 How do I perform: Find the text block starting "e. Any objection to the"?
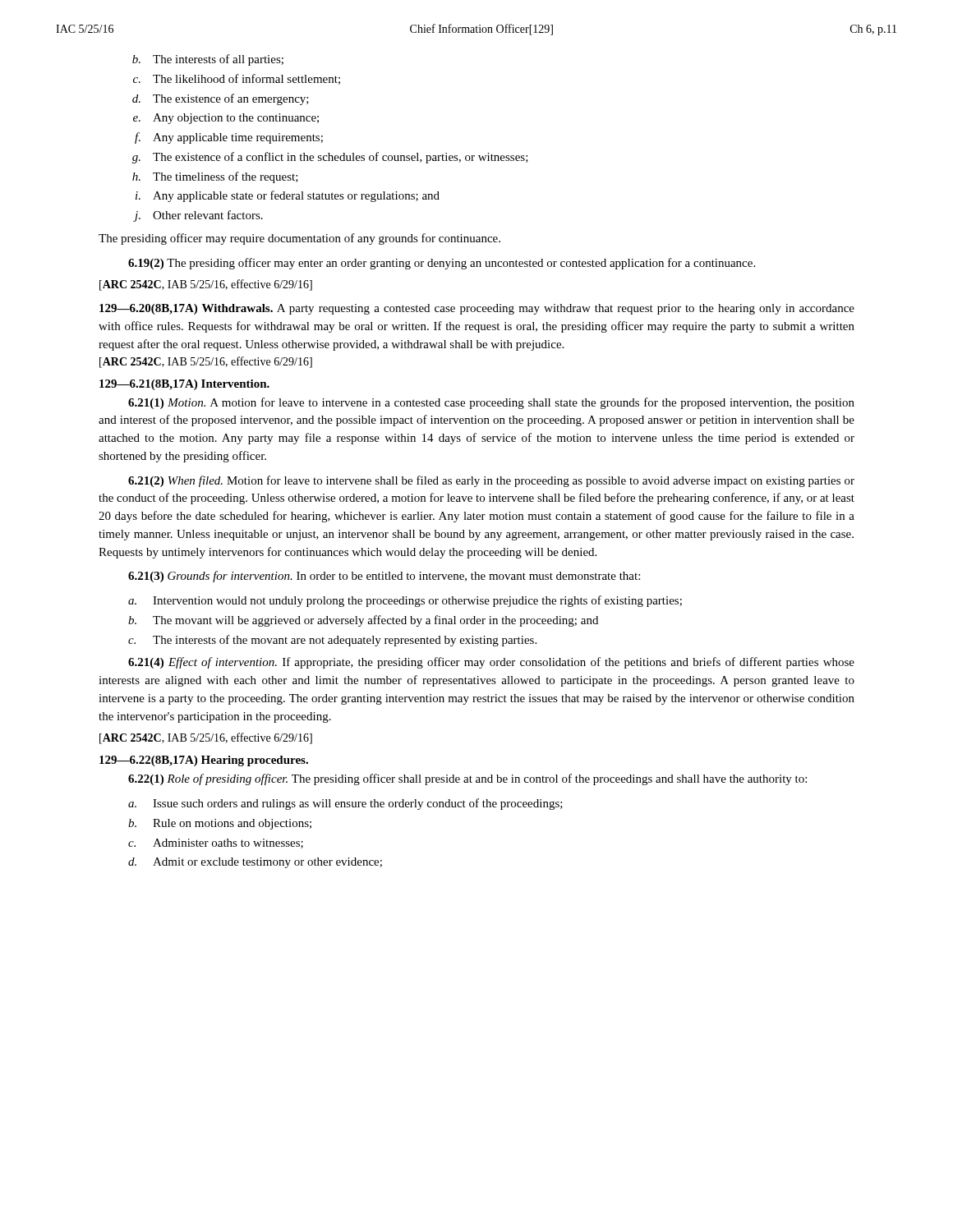[x=226, y=119]
